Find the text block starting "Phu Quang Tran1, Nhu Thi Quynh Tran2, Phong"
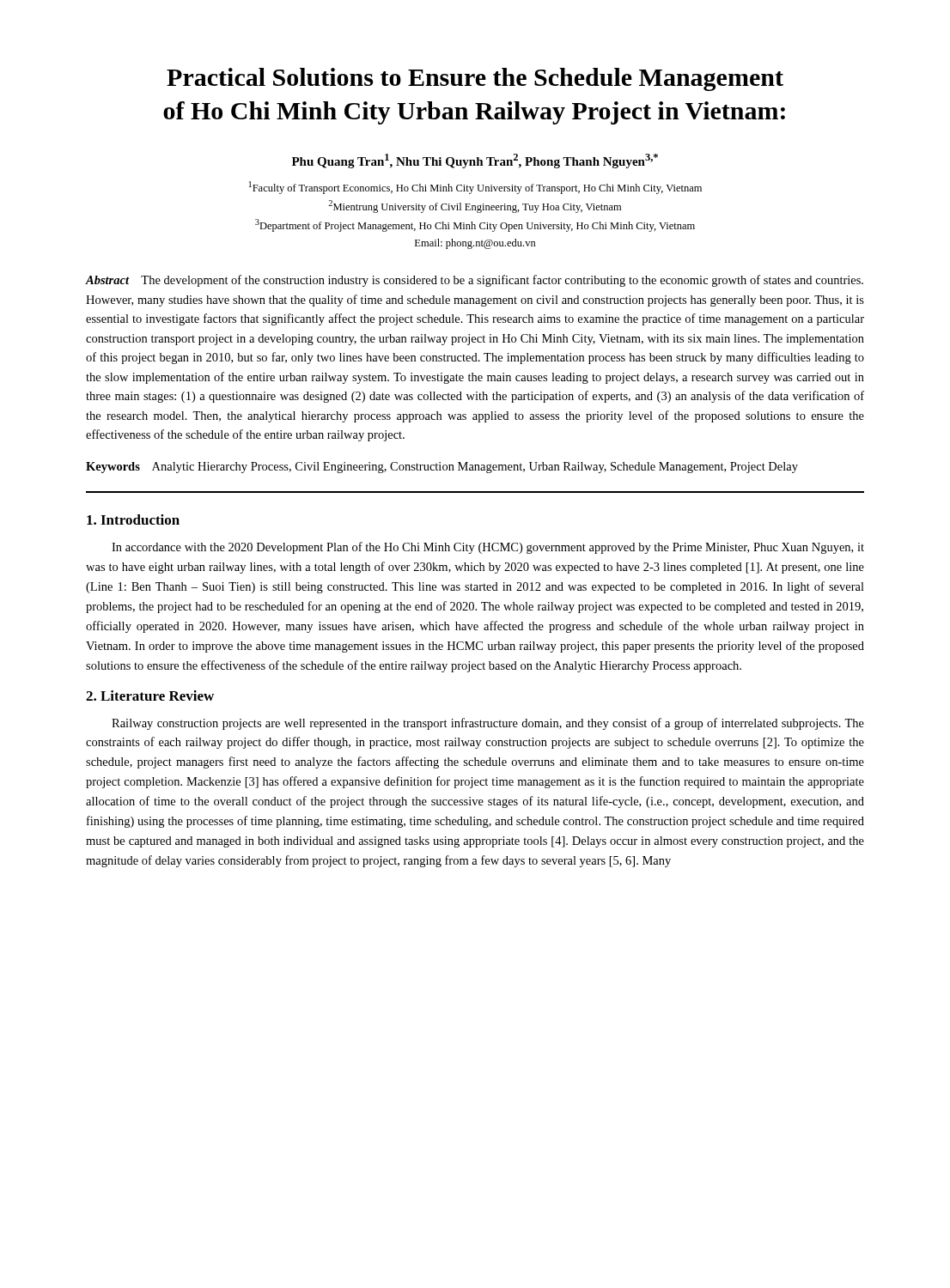950x1288 pixels. click(475, 160)
